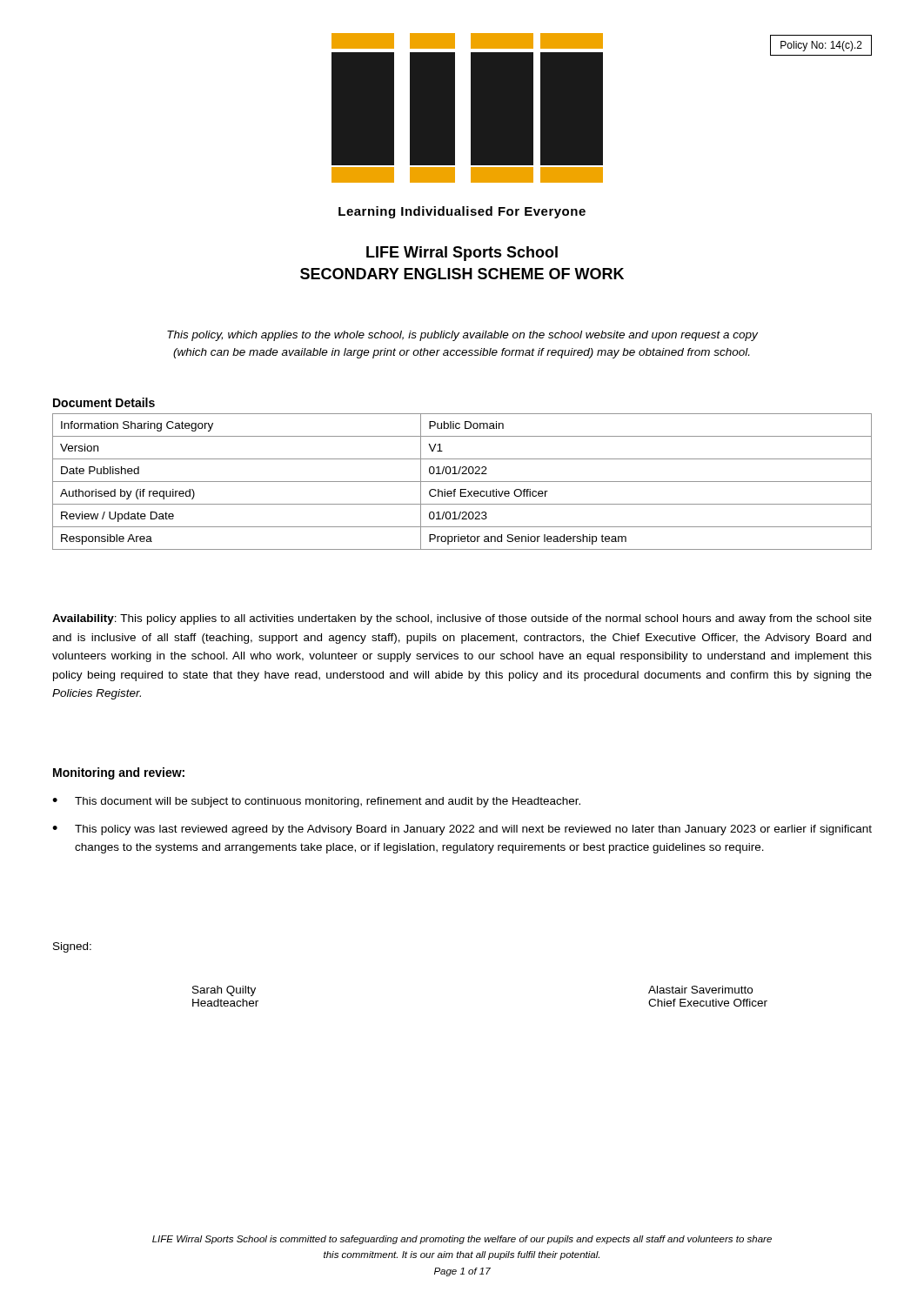Select the logo
924x1305 pixels.
[462, 122]
